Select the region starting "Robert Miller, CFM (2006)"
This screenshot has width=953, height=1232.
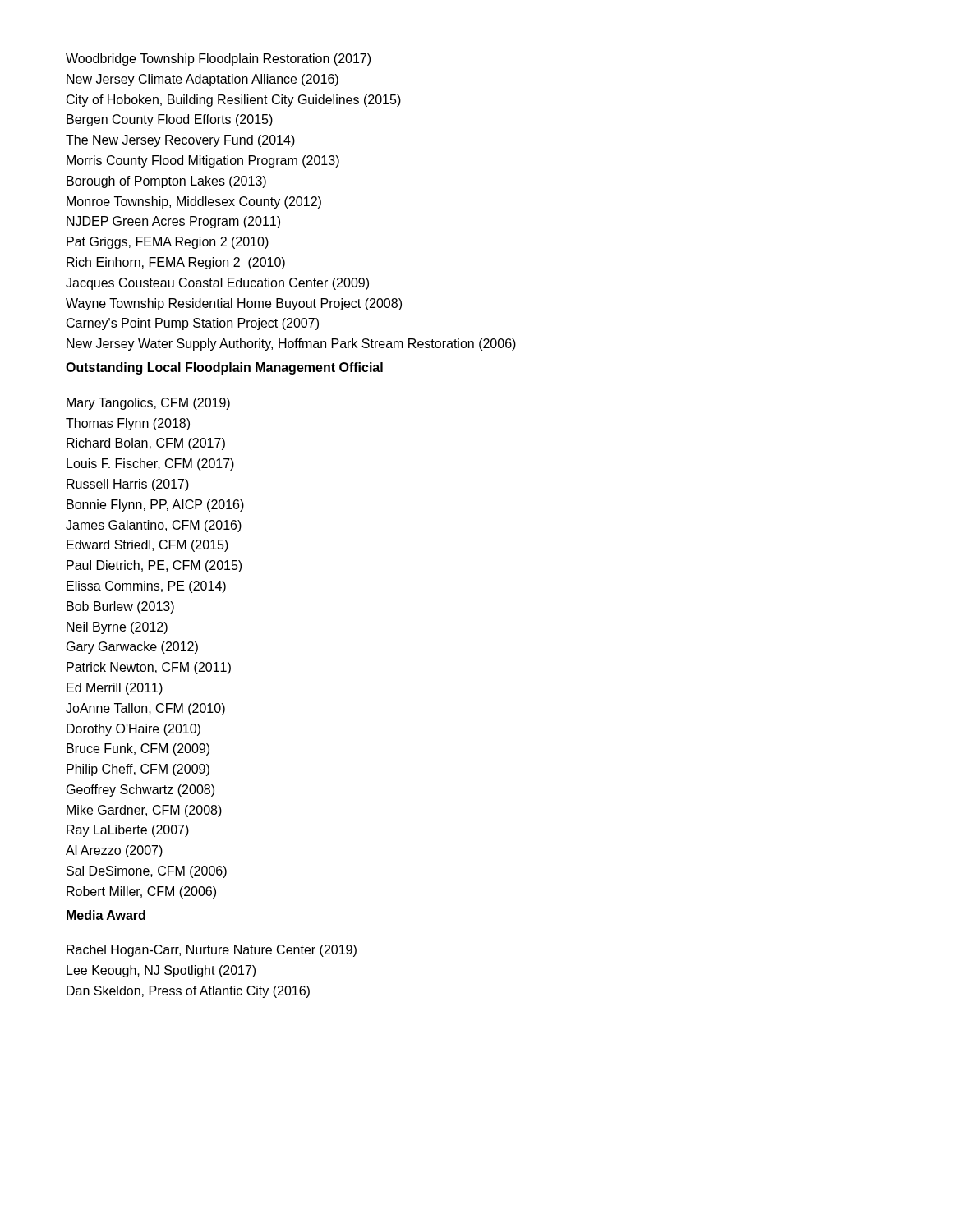141,891
